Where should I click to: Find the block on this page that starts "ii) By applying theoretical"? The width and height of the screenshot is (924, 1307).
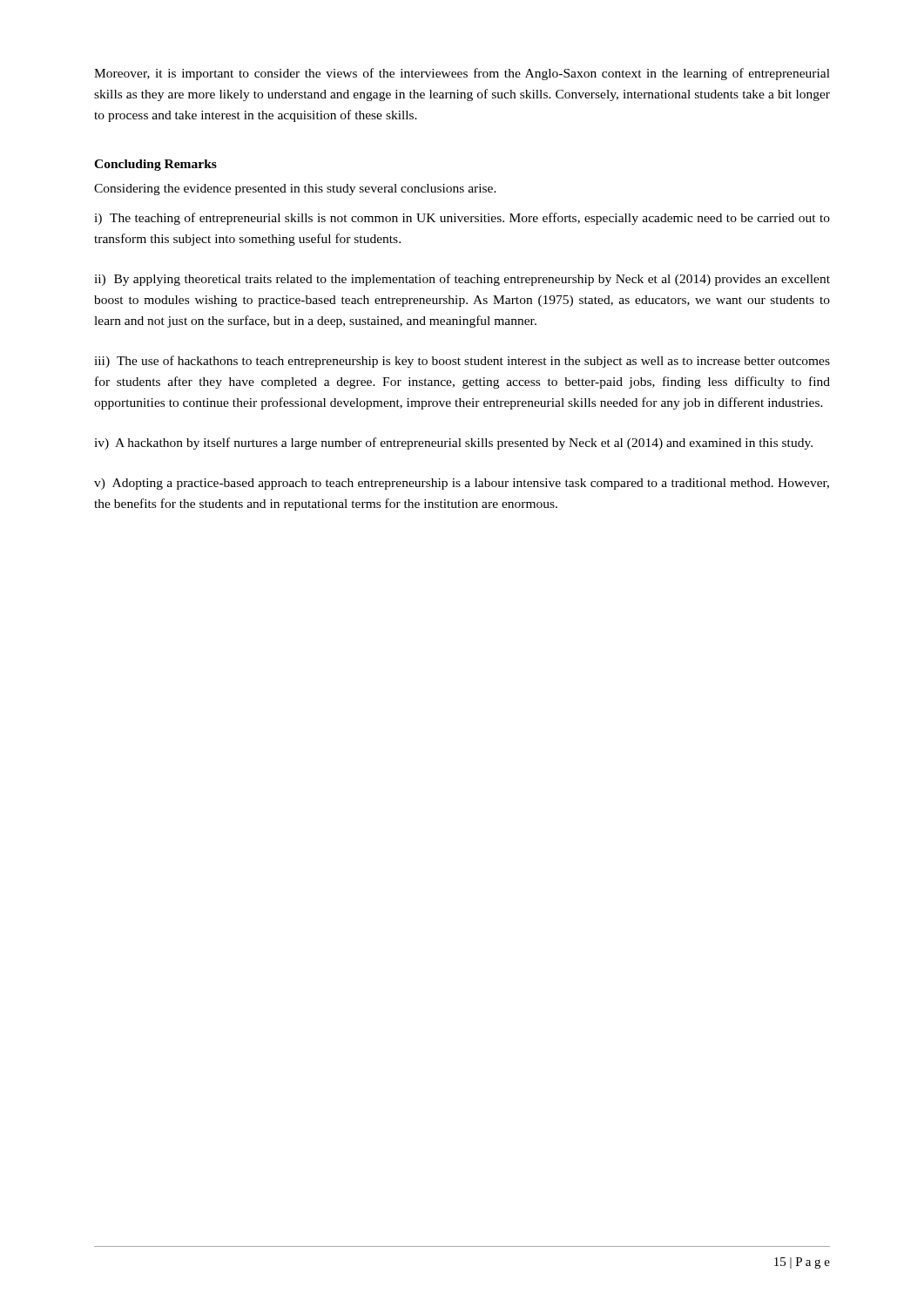coord(462,299)
